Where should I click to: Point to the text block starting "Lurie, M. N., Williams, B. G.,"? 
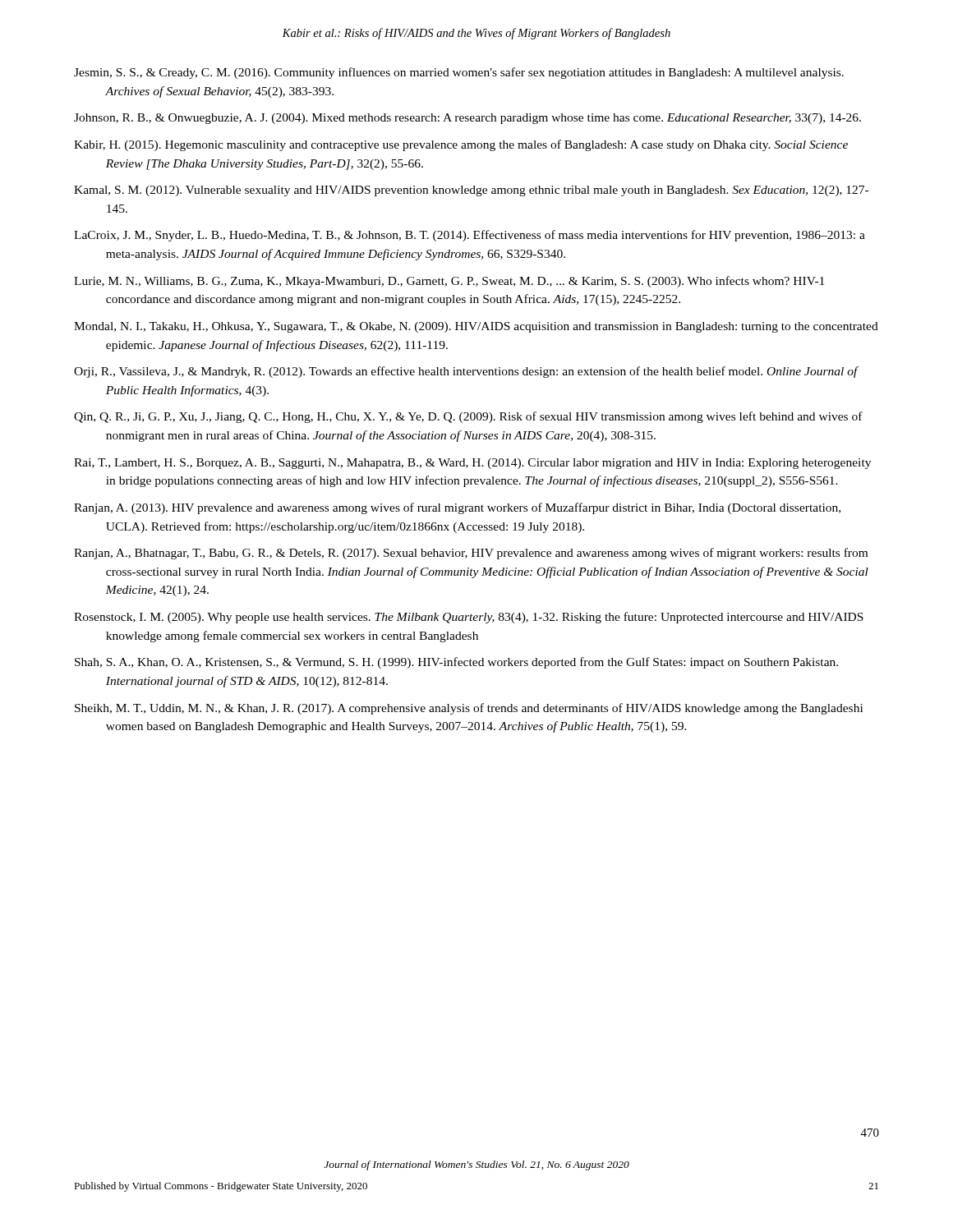click(450, 290)
